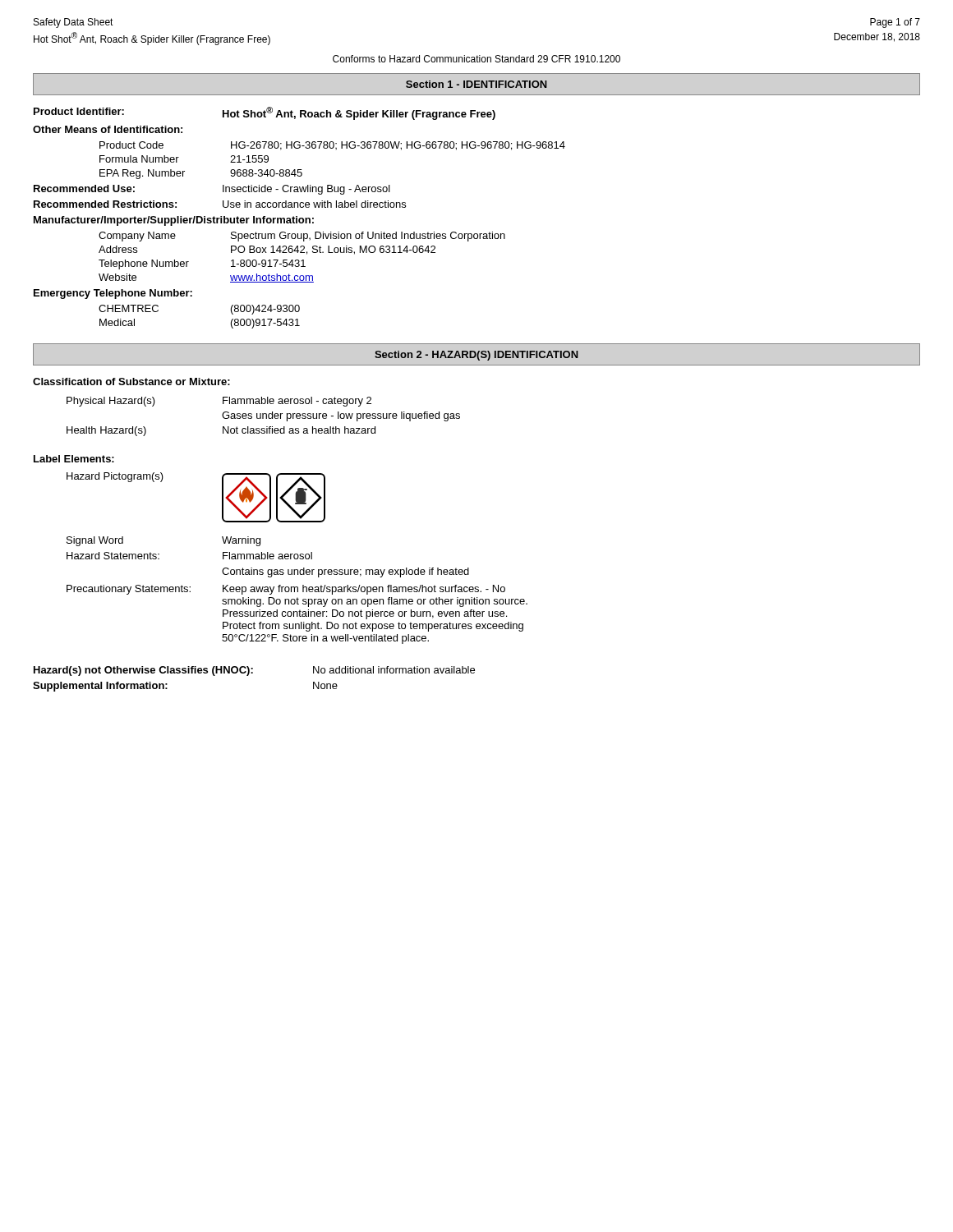Viewport: 953px width, 1232px height.
Task: Where is the passage that starts "Hazard(s) not Otherwise Classifies"?
Action: point(476,678)
